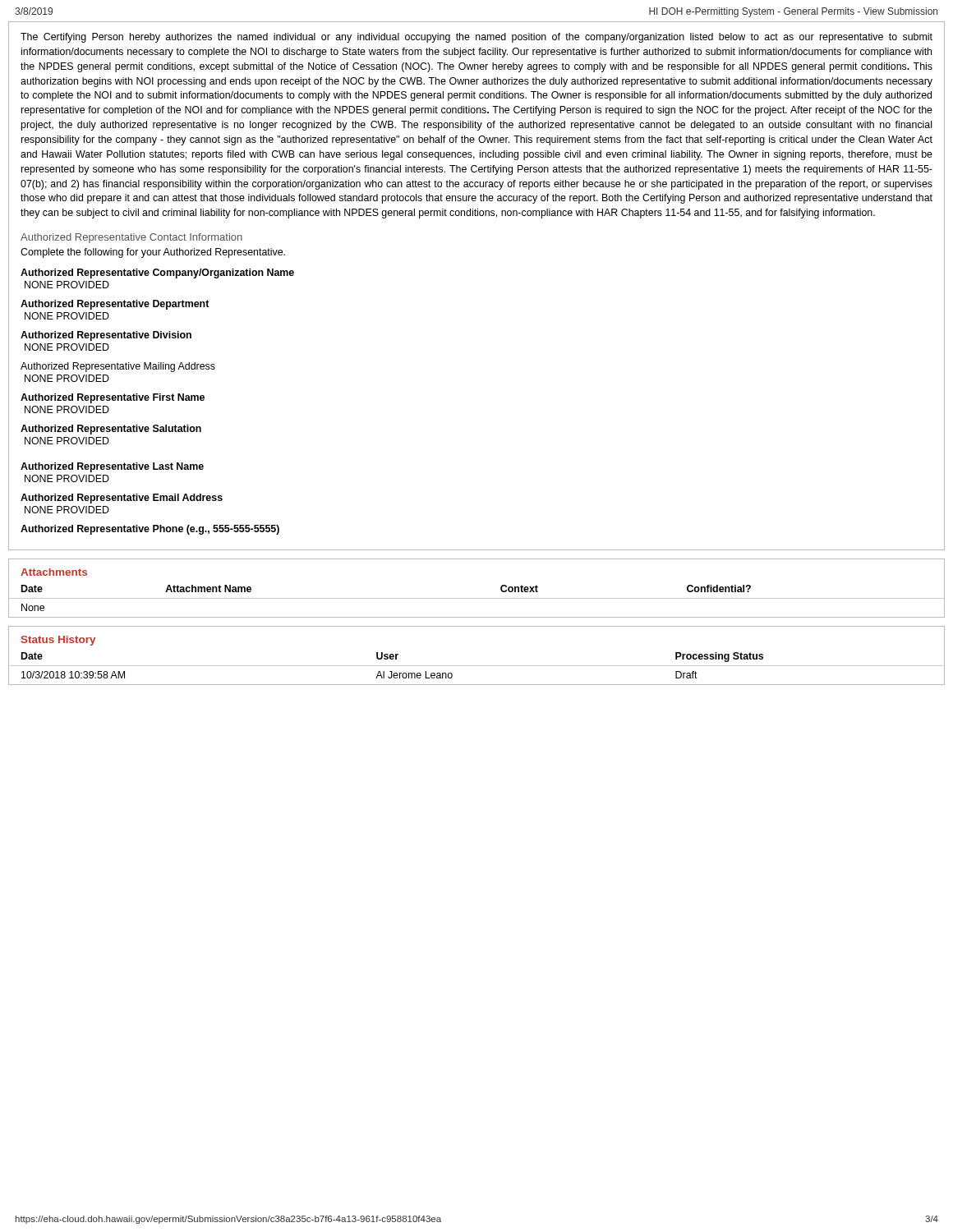
Task: Select the block starting "Status History"
Action: coord(58,640)
